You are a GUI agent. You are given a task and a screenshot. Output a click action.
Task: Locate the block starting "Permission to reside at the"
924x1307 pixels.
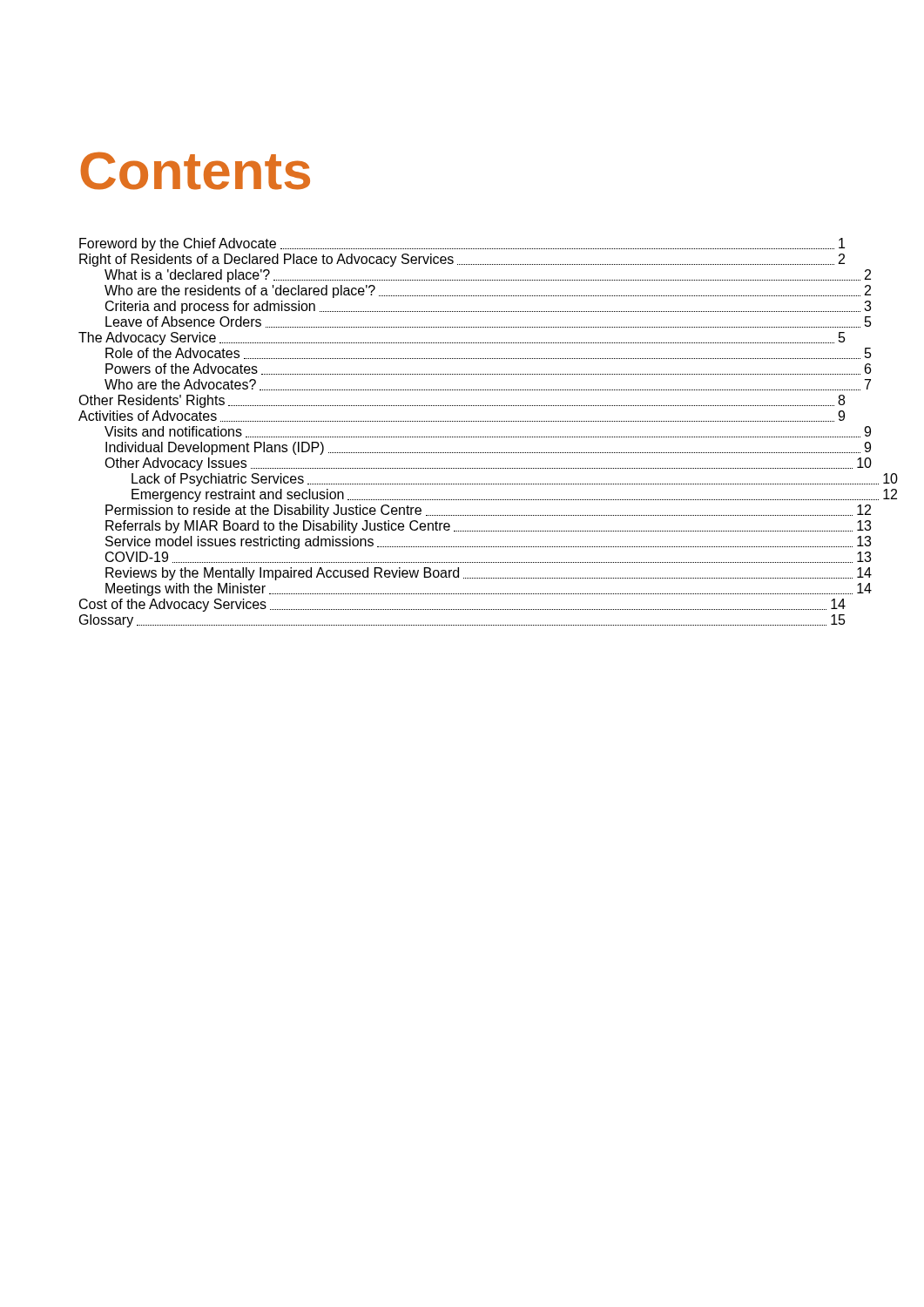(x=462, y=511)
